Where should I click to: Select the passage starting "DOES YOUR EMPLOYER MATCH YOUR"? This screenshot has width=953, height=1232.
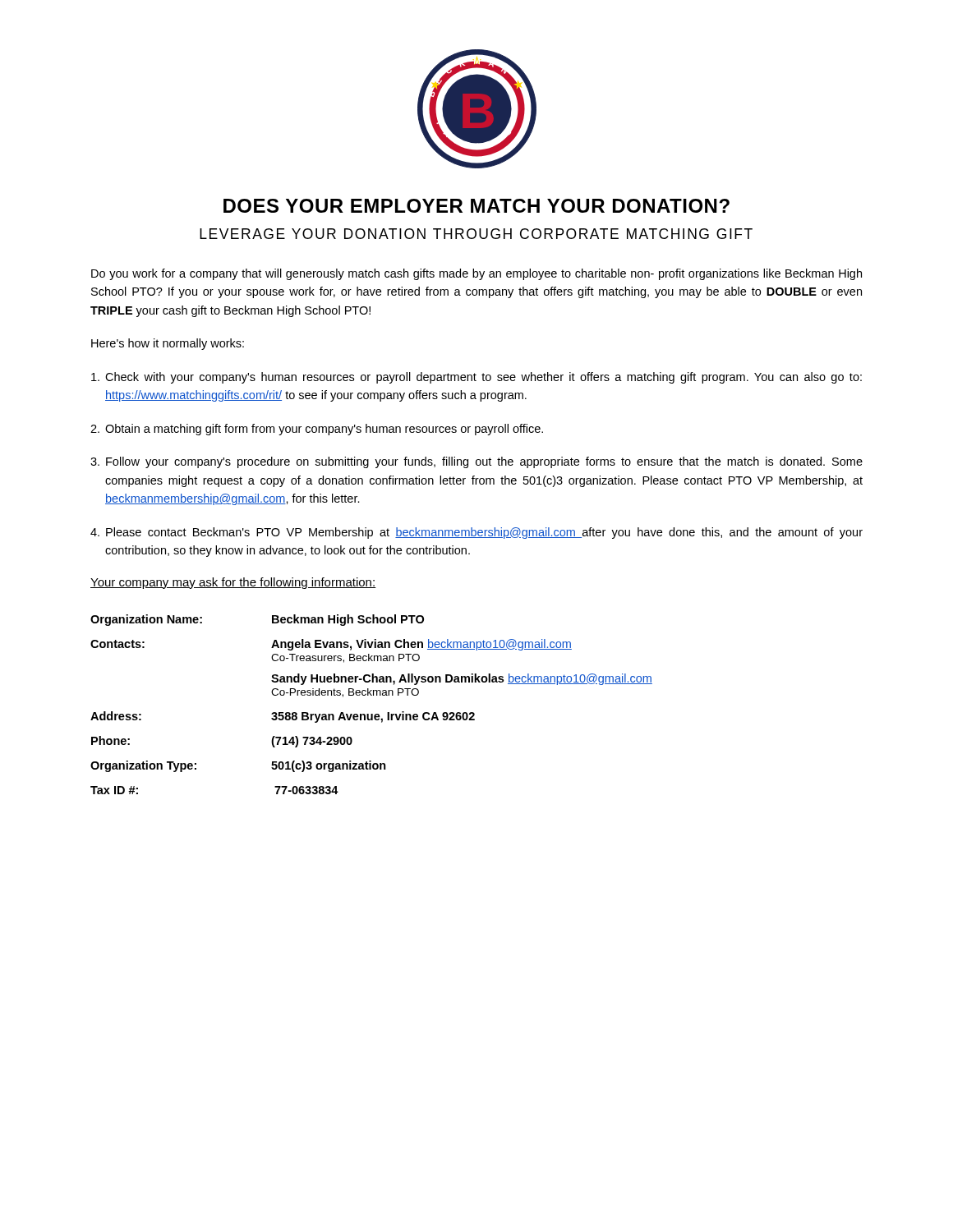476,206
